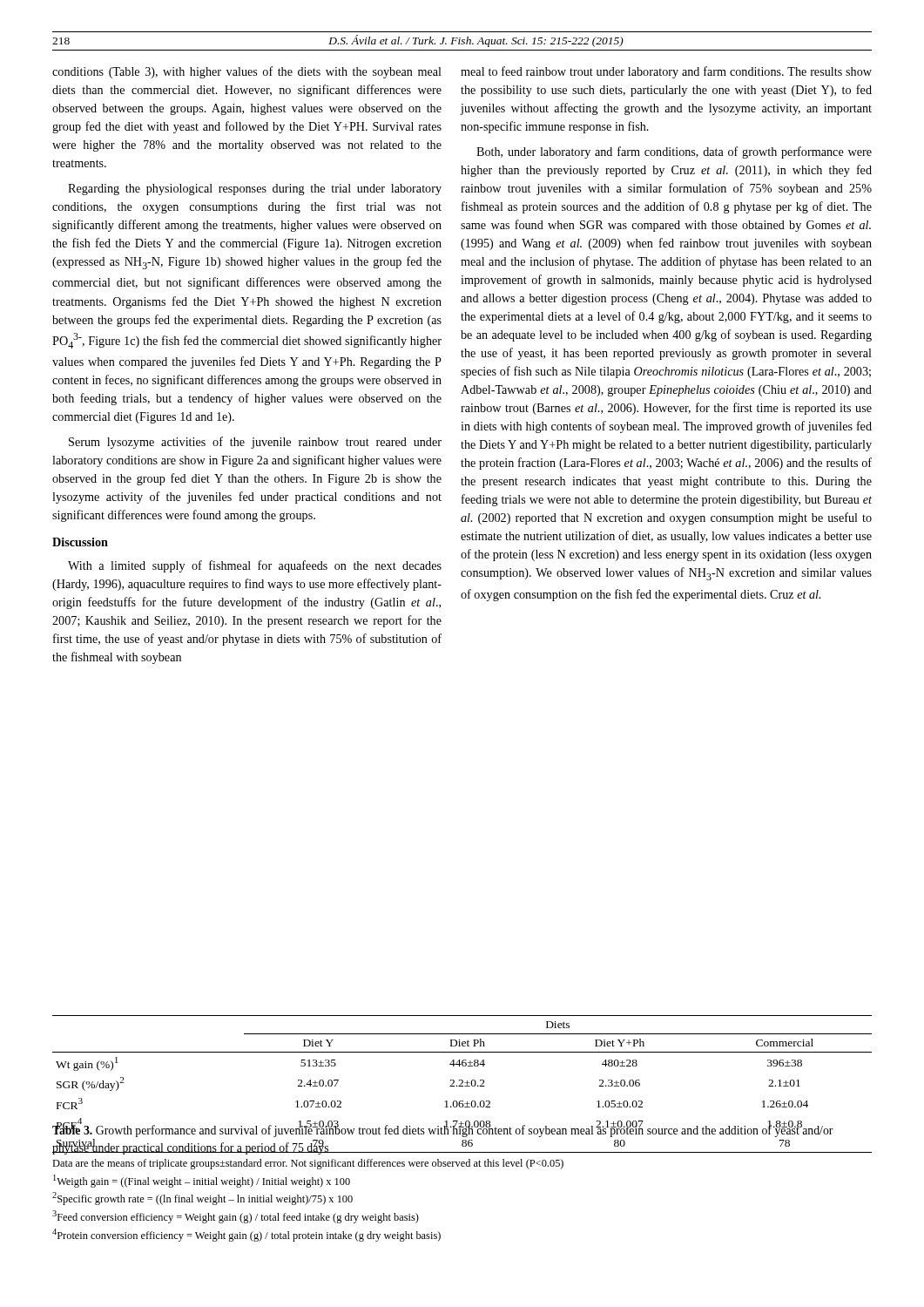This screenshot has height=1307, width=924.
Task: Point to the passage starting "Both, under laboratory and"
Action: pos(666,373)
